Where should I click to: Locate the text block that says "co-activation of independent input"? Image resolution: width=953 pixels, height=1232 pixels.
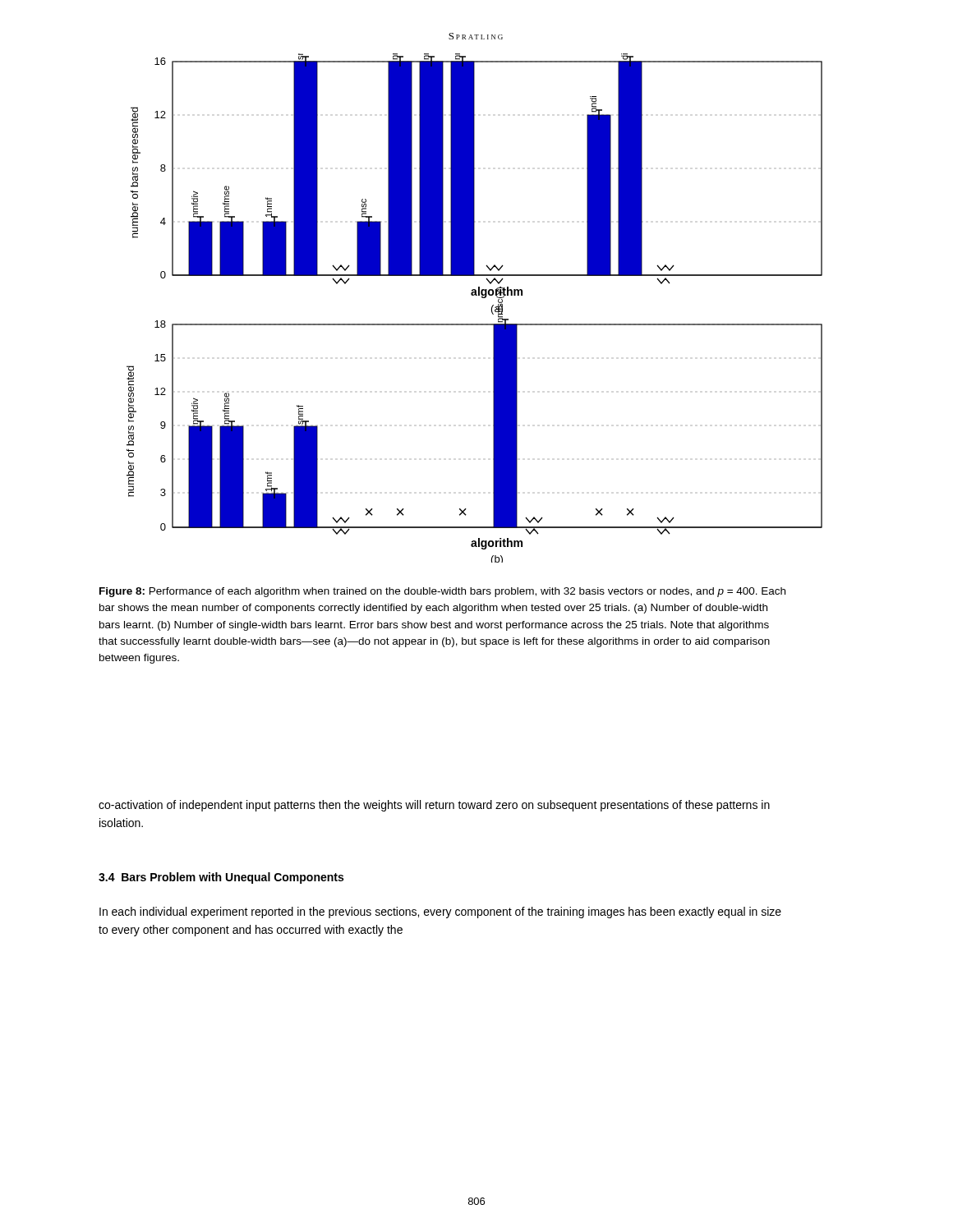434,814
